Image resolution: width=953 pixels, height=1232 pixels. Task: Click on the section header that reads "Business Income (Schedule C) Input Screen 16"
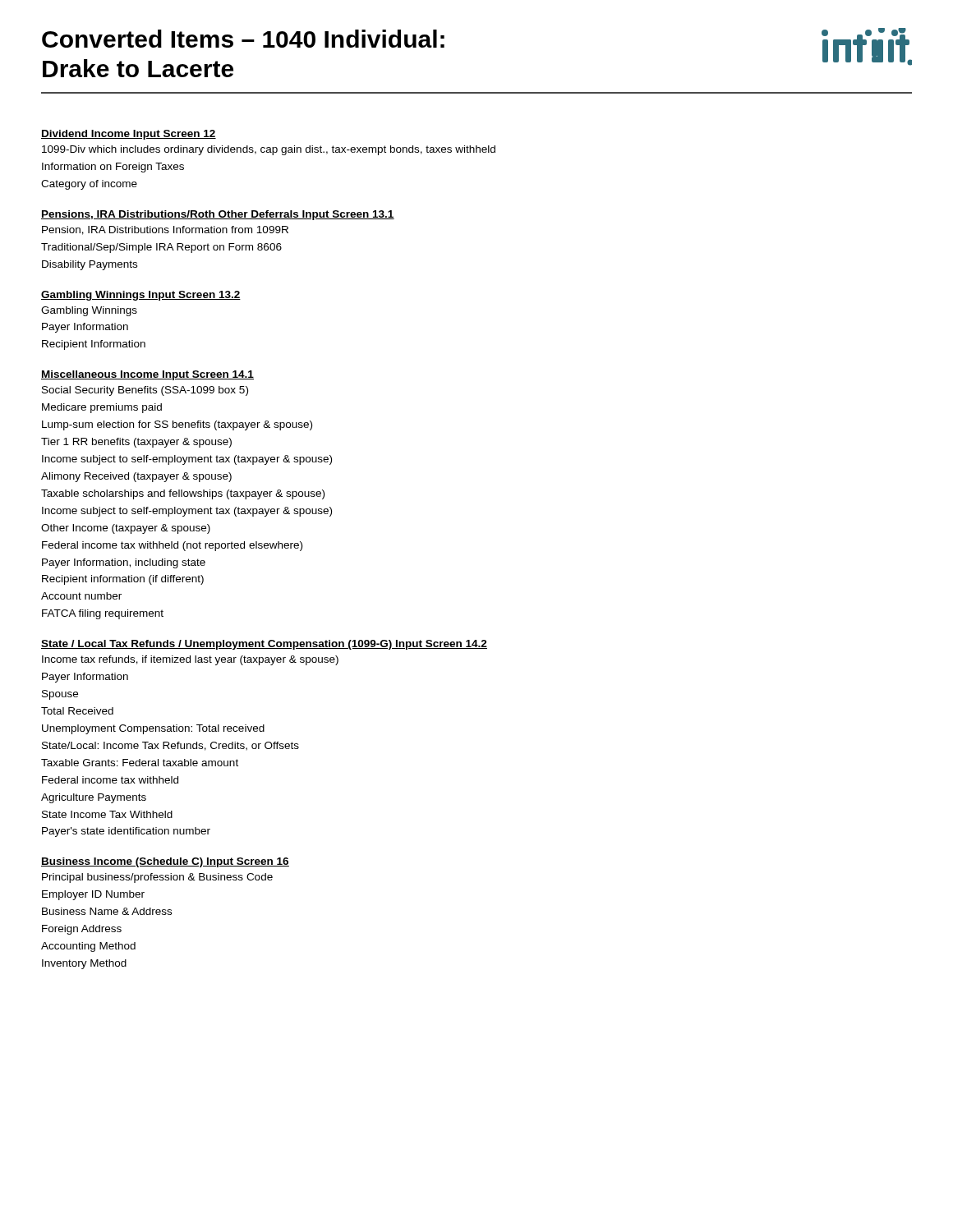click(x=165, y=861)
